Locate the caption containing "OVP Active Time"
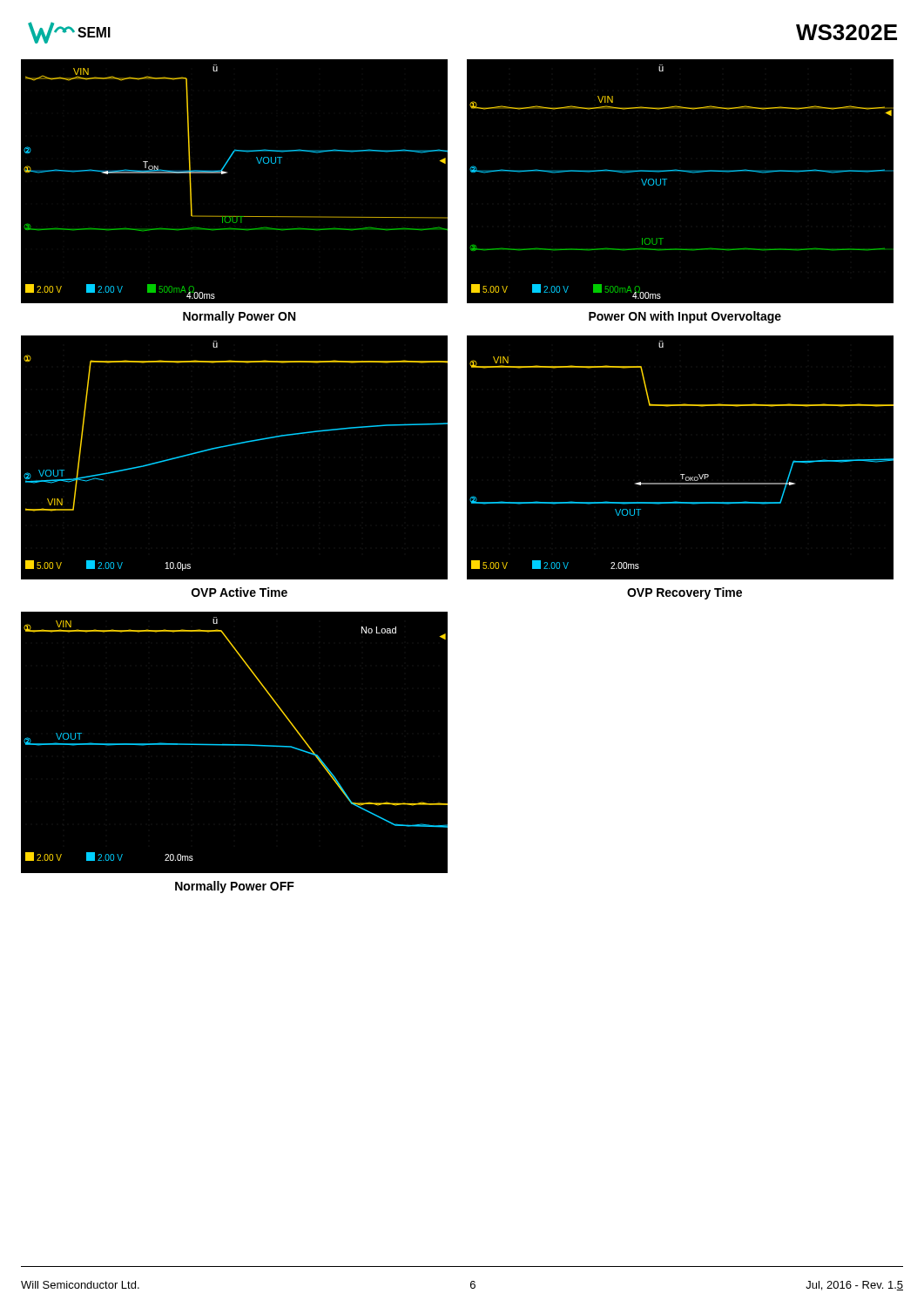The width and height of the screenshot is (924, 1307). pyautogui.click(x=239, y=593)
